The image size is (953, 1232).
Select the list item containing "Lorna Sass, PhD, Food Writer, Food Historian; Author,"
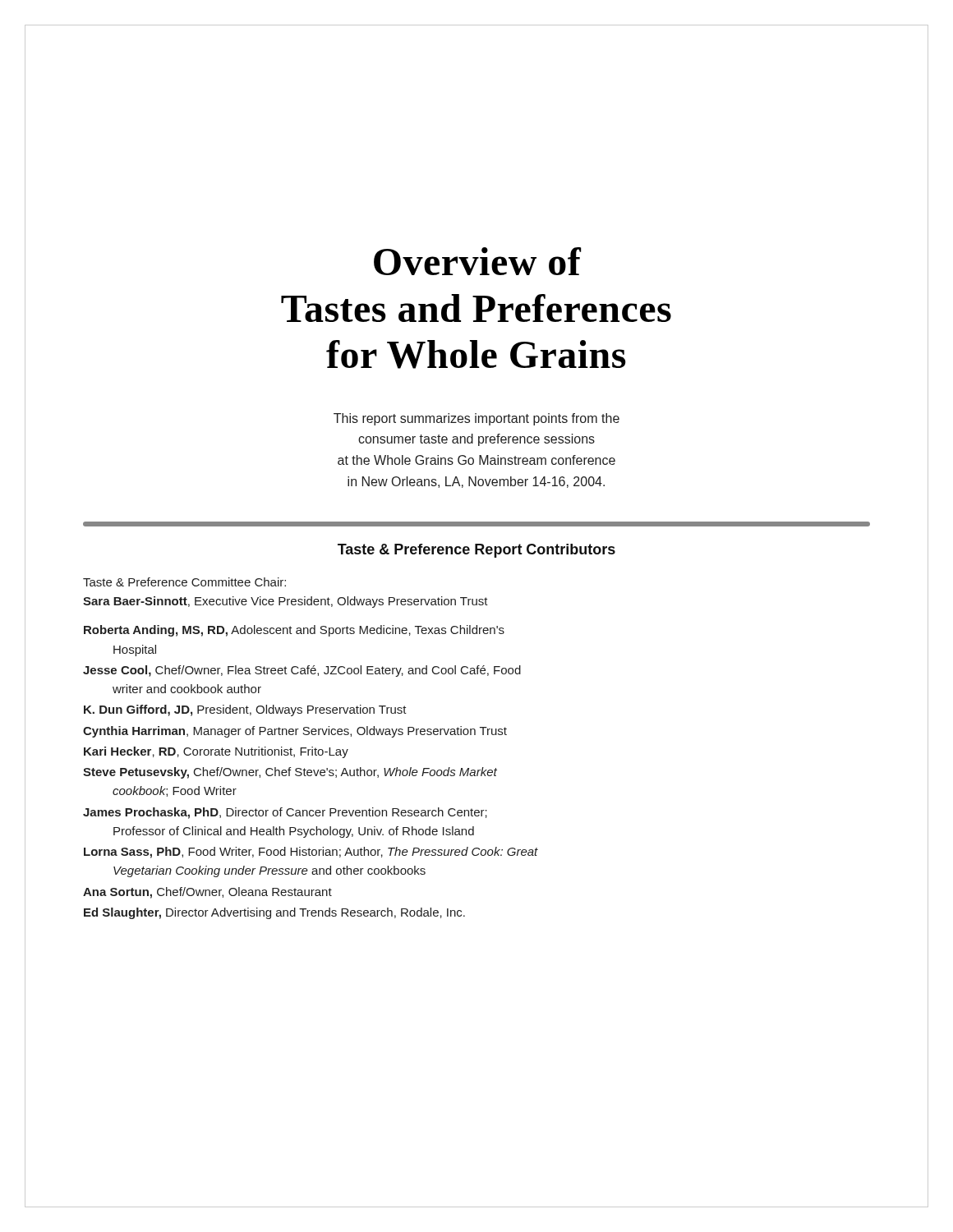476,862
